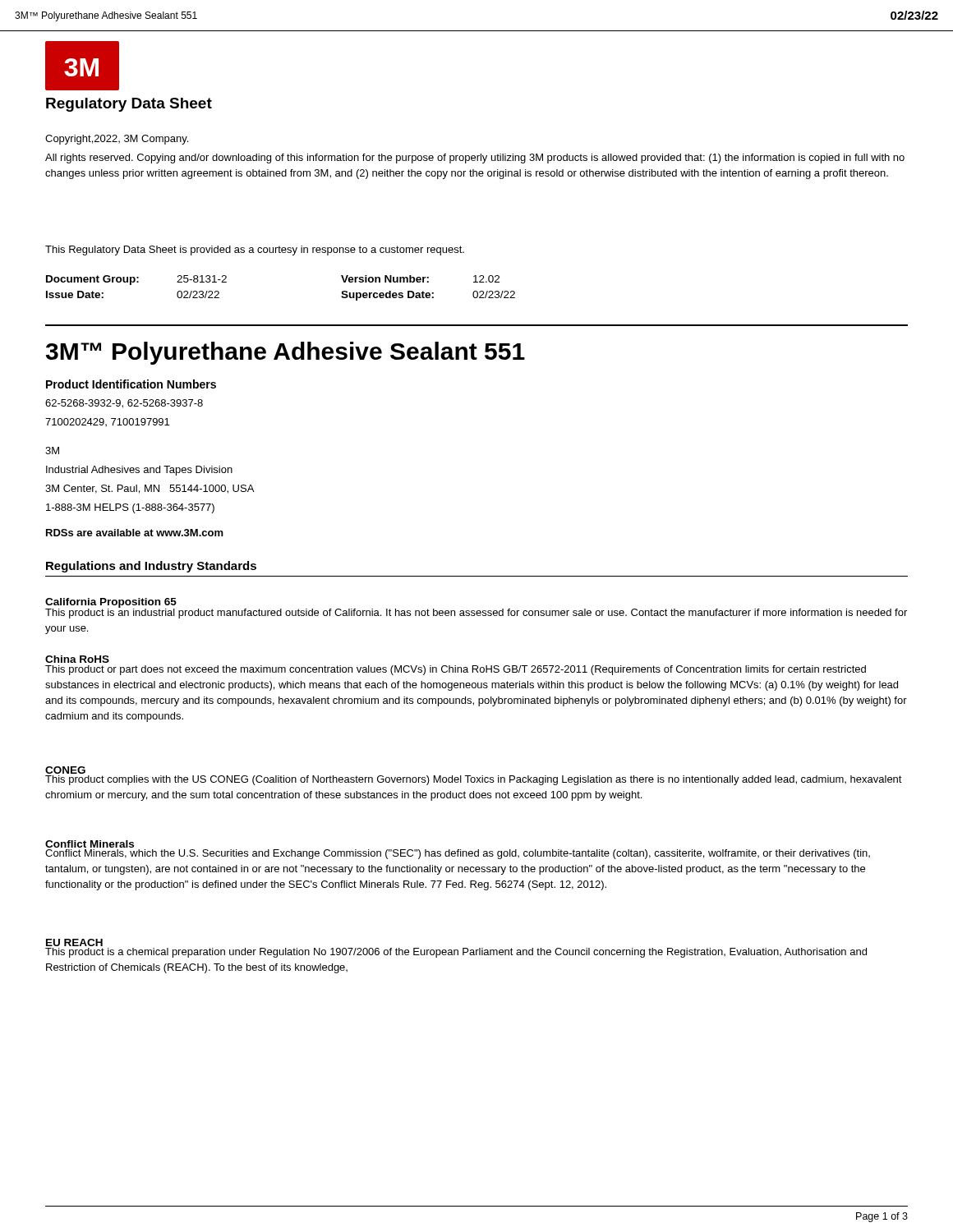Select the text block that says "3M Industrial Adhesives and Tapes Division 3M"
The height and width of the screenshot is (1232, 953).
pos(52,451)
